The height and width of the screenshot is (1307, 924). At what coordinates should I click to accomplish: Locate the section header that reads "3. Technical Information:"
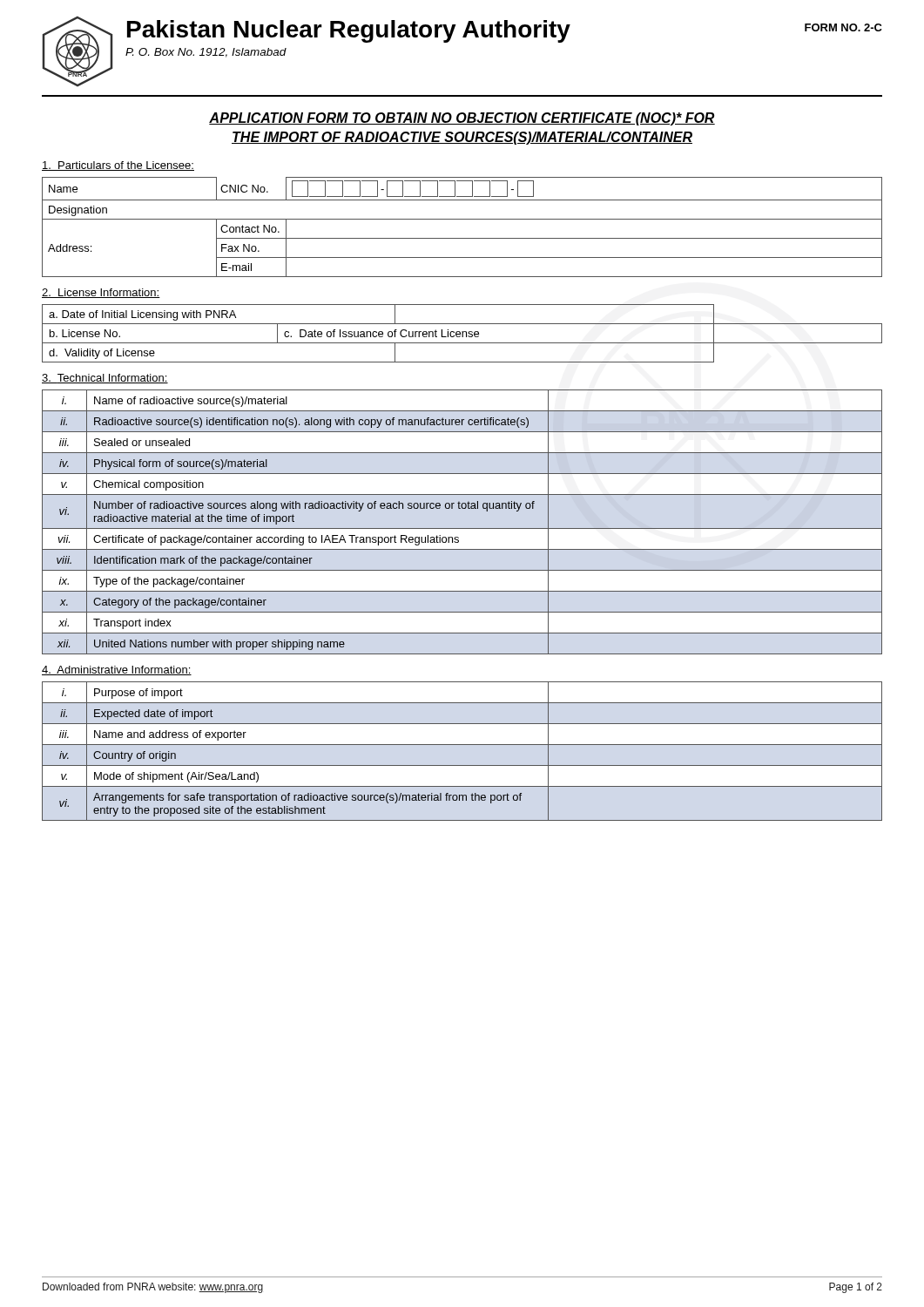(105, 378)
